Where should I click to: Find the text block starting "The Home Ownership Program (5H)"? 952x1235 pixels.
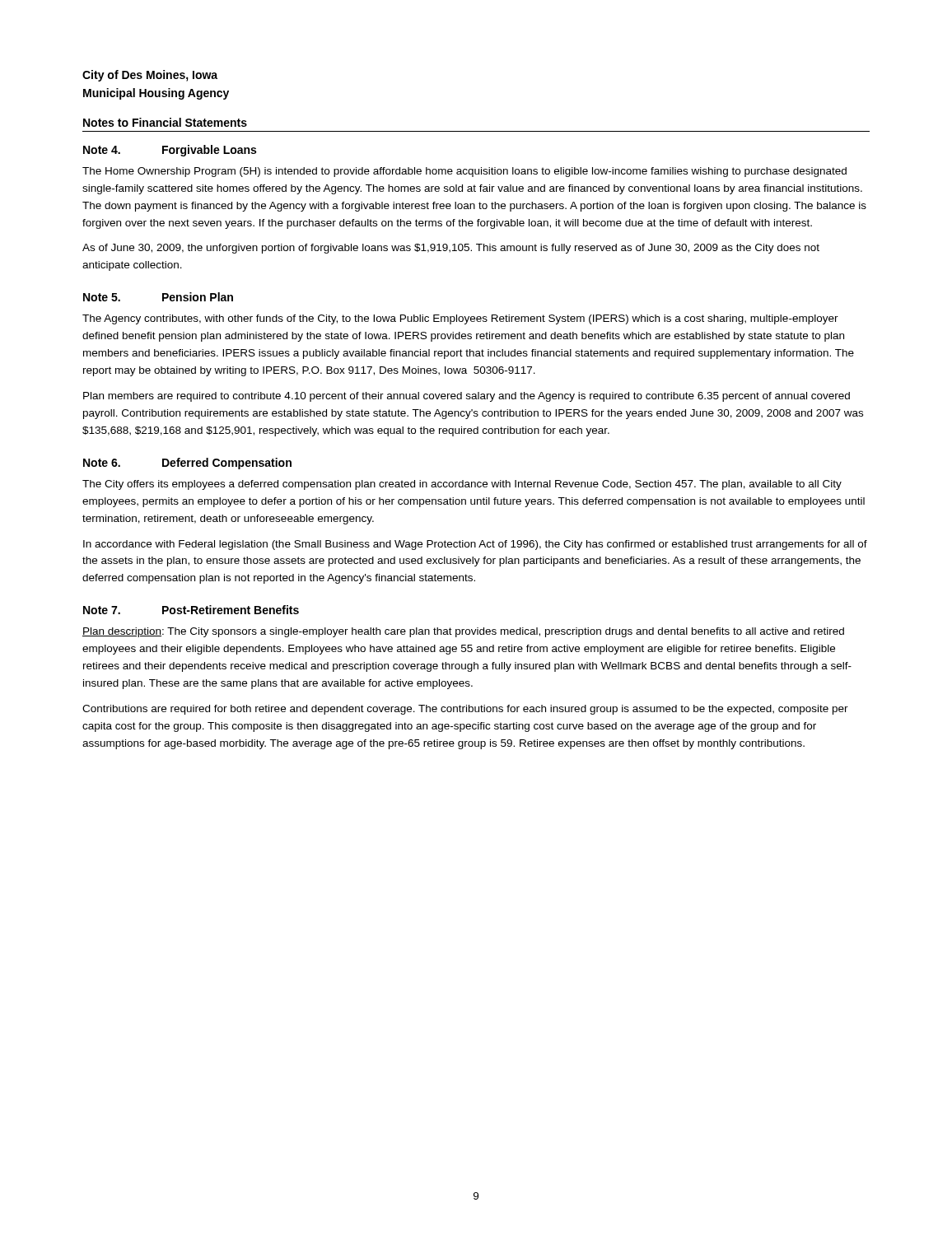click(474, 196)
